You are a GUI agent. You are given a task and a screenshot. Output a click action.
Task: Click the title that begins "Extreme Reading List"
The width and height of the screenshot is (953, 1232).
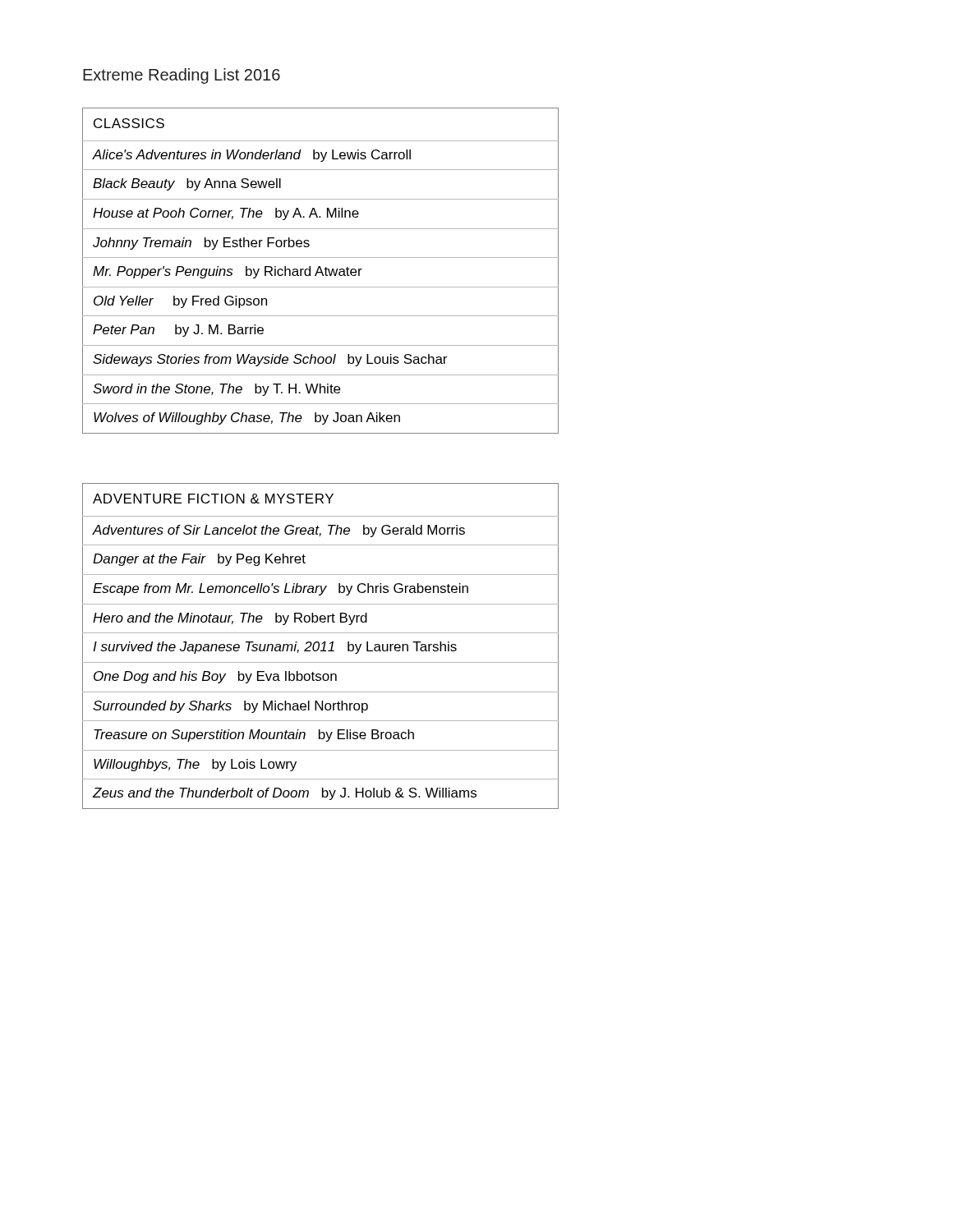[181, 75]
